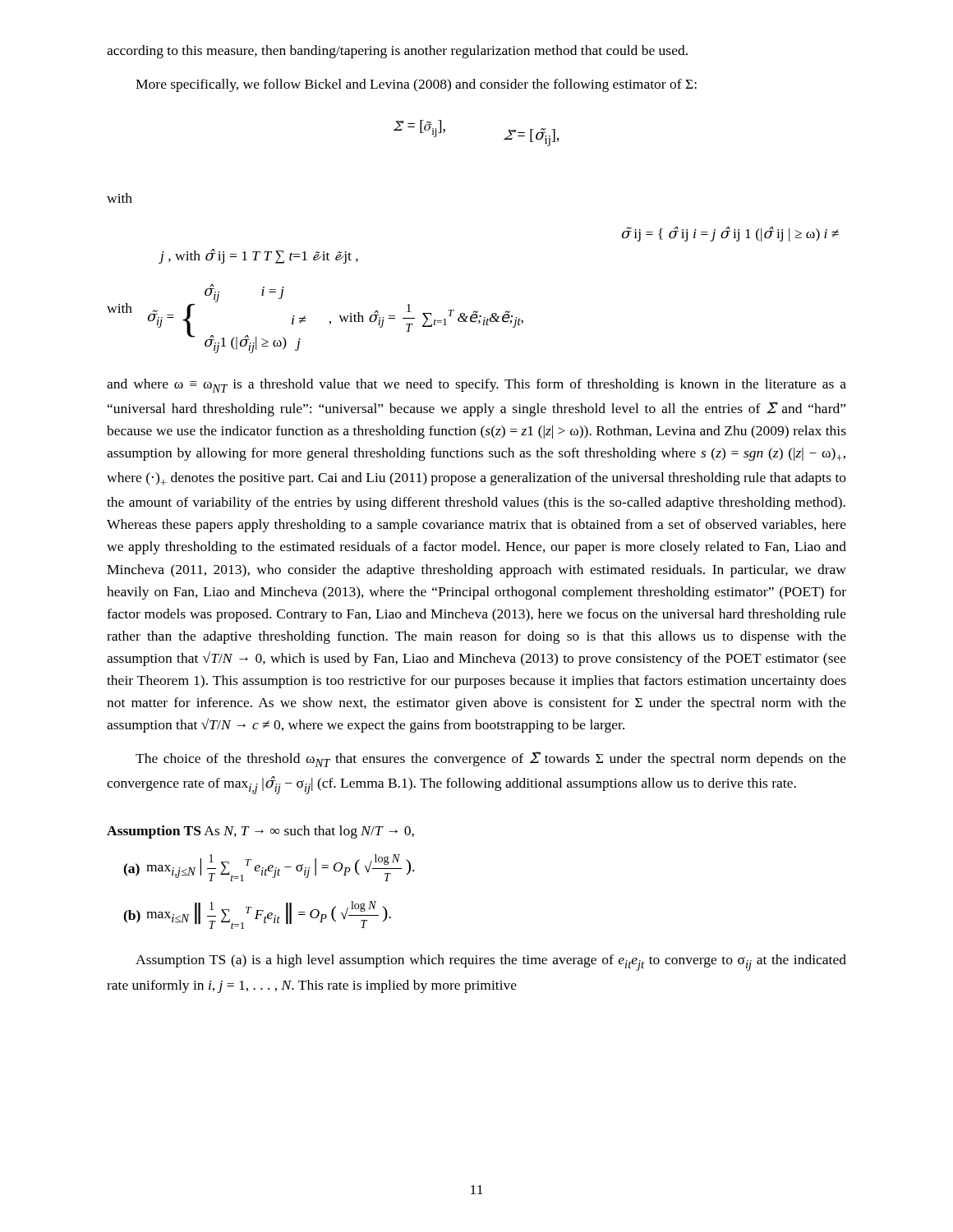Find the passage starting "More specifically, we follow Bickel"
Image resolution: width=953 pixels, height=1232 pixels.
[417, 84]
